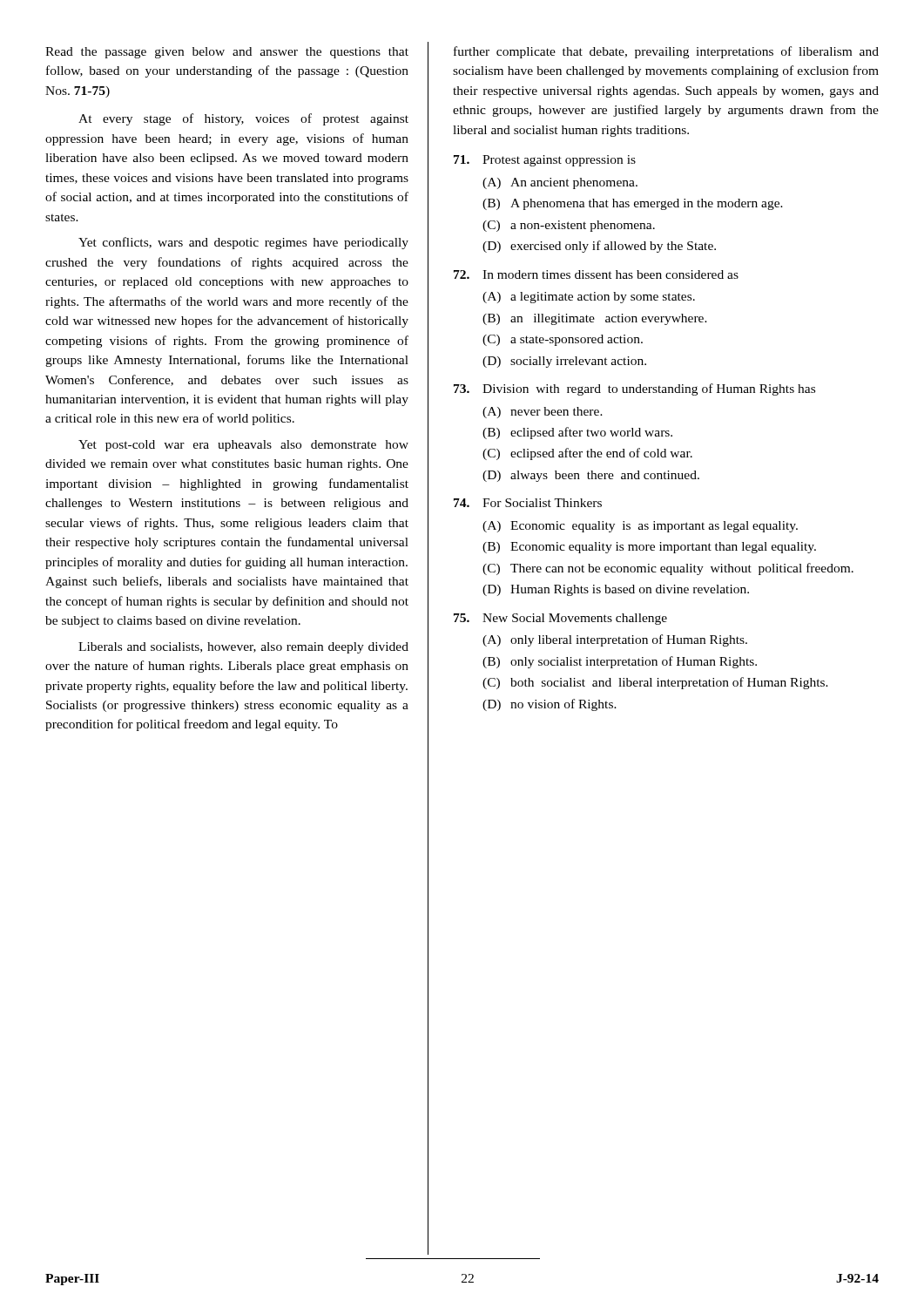
Task: Click on the list item that reads "74. For Socialist Thinkers (A) Economic equality"
Action: click(666, 546)
